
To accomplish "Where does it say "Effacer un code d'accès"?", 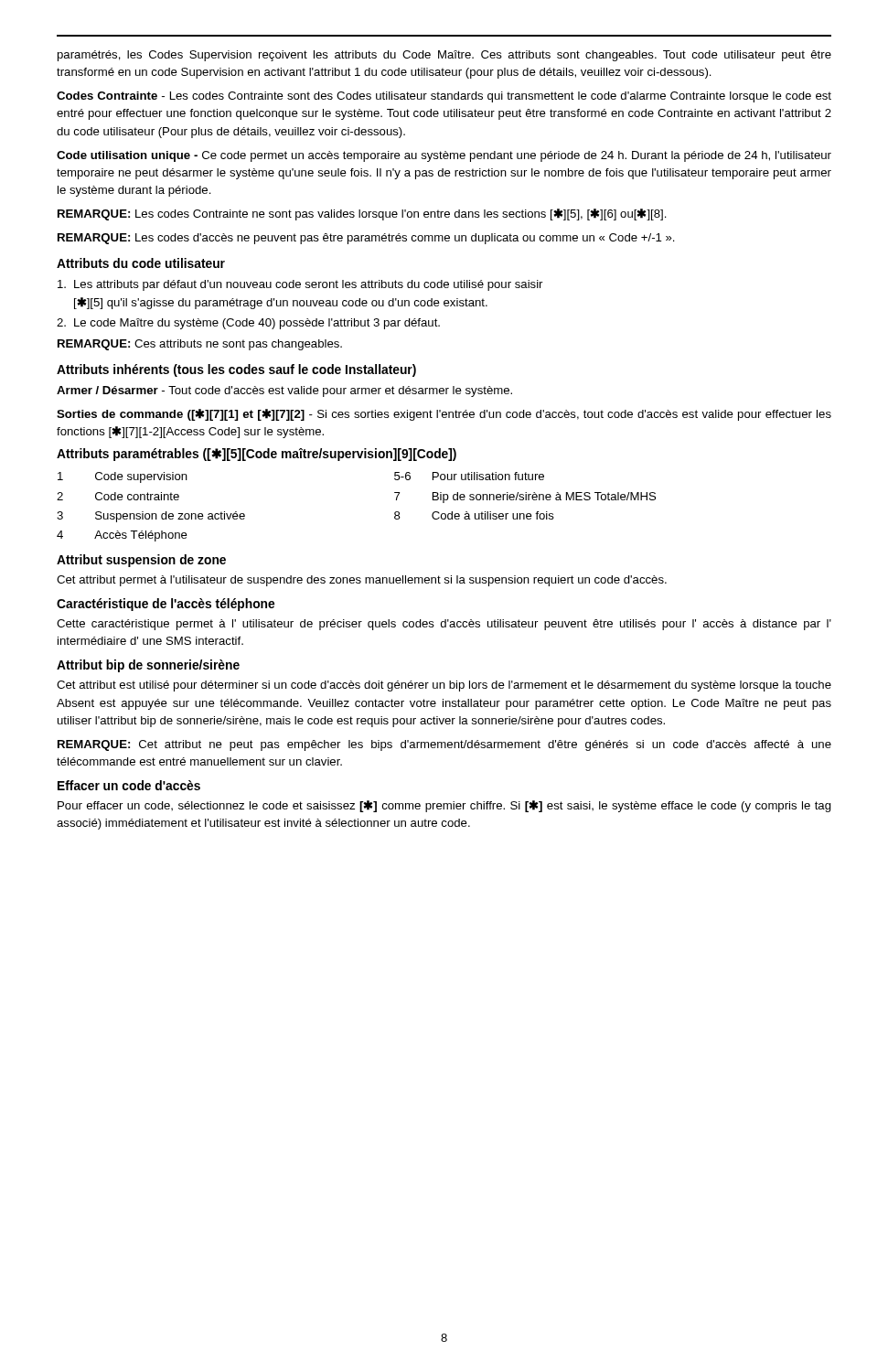I will [129, 786].
